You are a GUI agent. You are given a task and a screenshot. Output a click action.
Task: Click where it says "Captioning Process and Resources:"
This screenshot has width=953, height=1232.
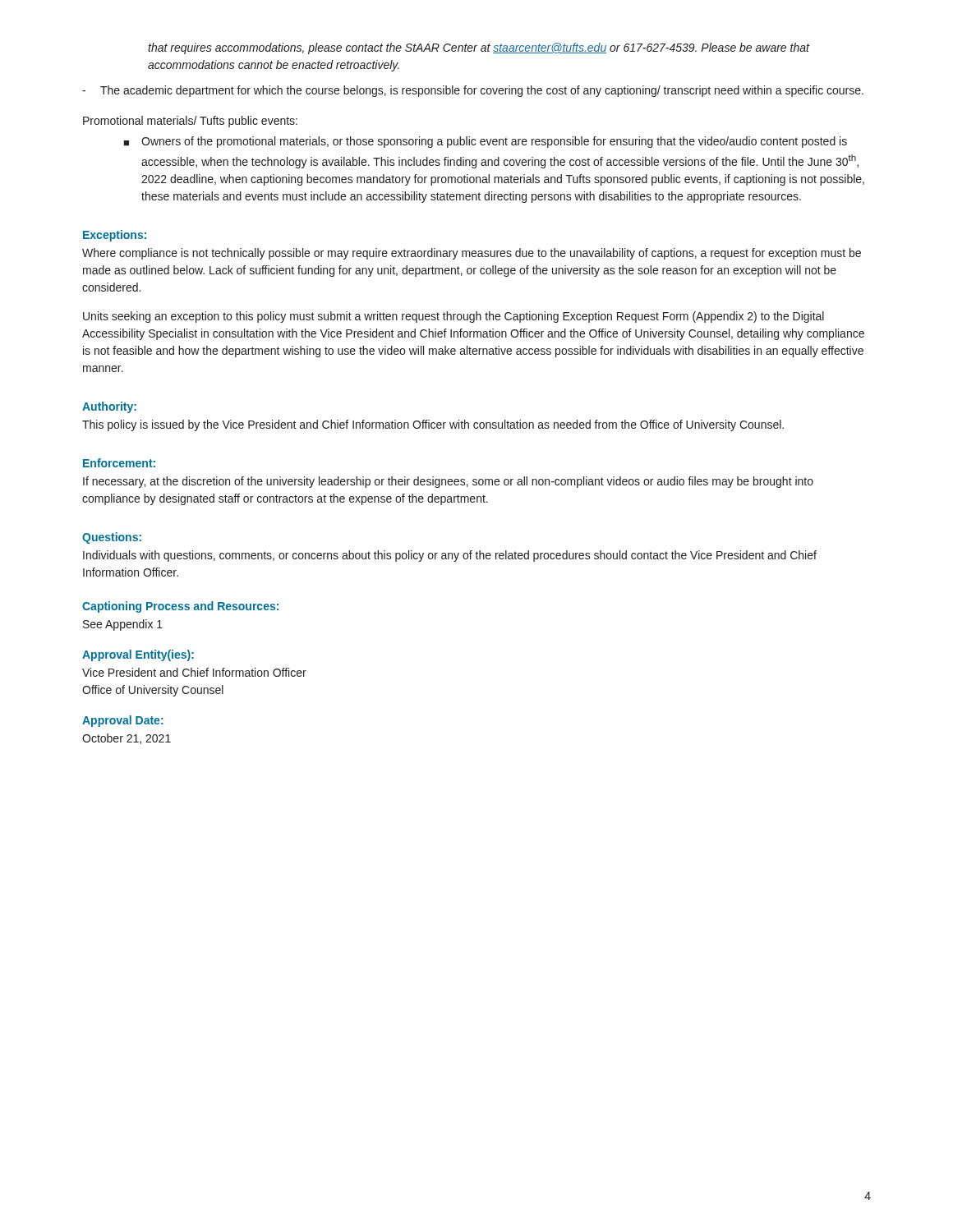tap(181, 606)
